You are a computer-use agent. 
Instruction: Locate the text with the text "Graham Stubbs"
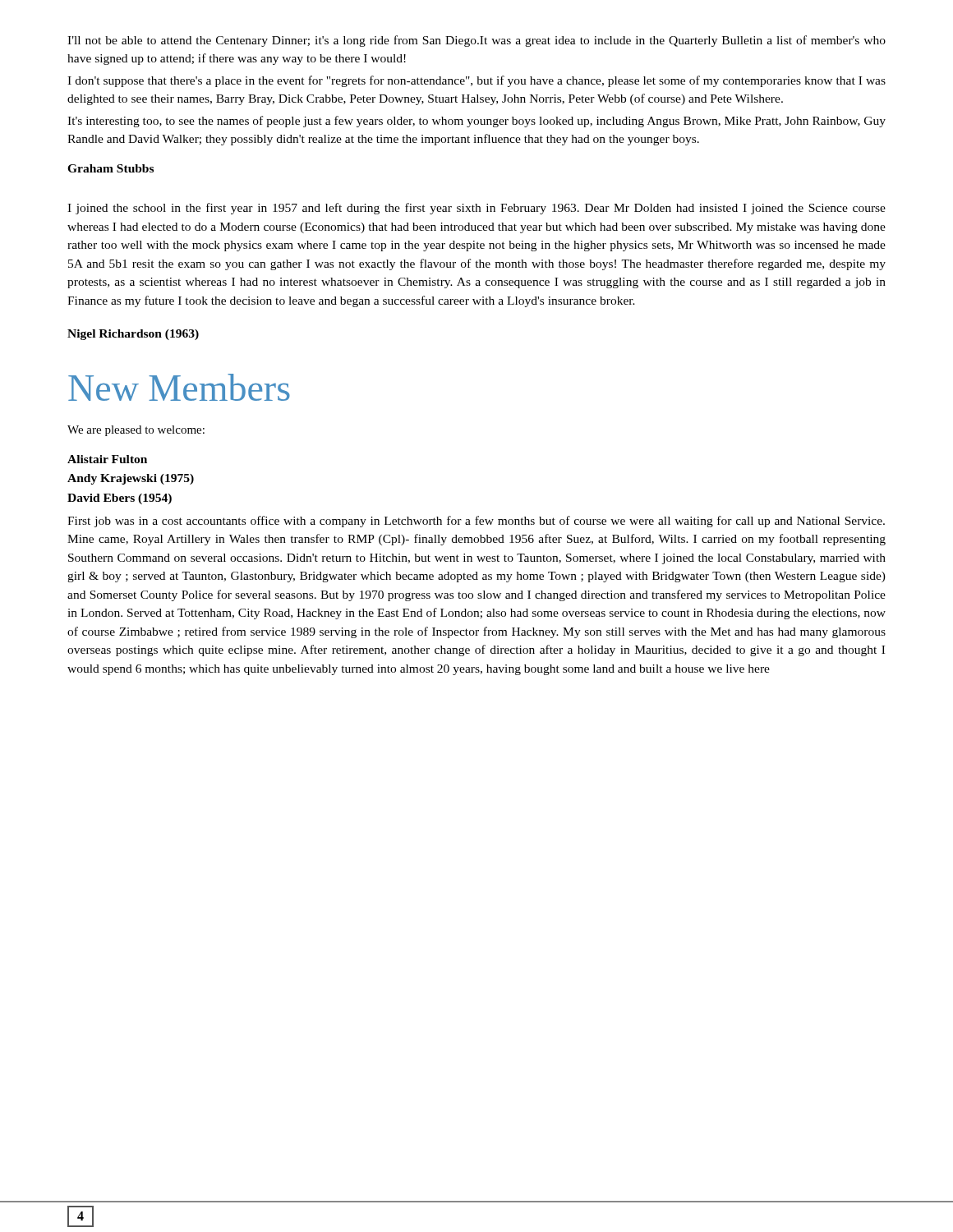pos(110,168)
